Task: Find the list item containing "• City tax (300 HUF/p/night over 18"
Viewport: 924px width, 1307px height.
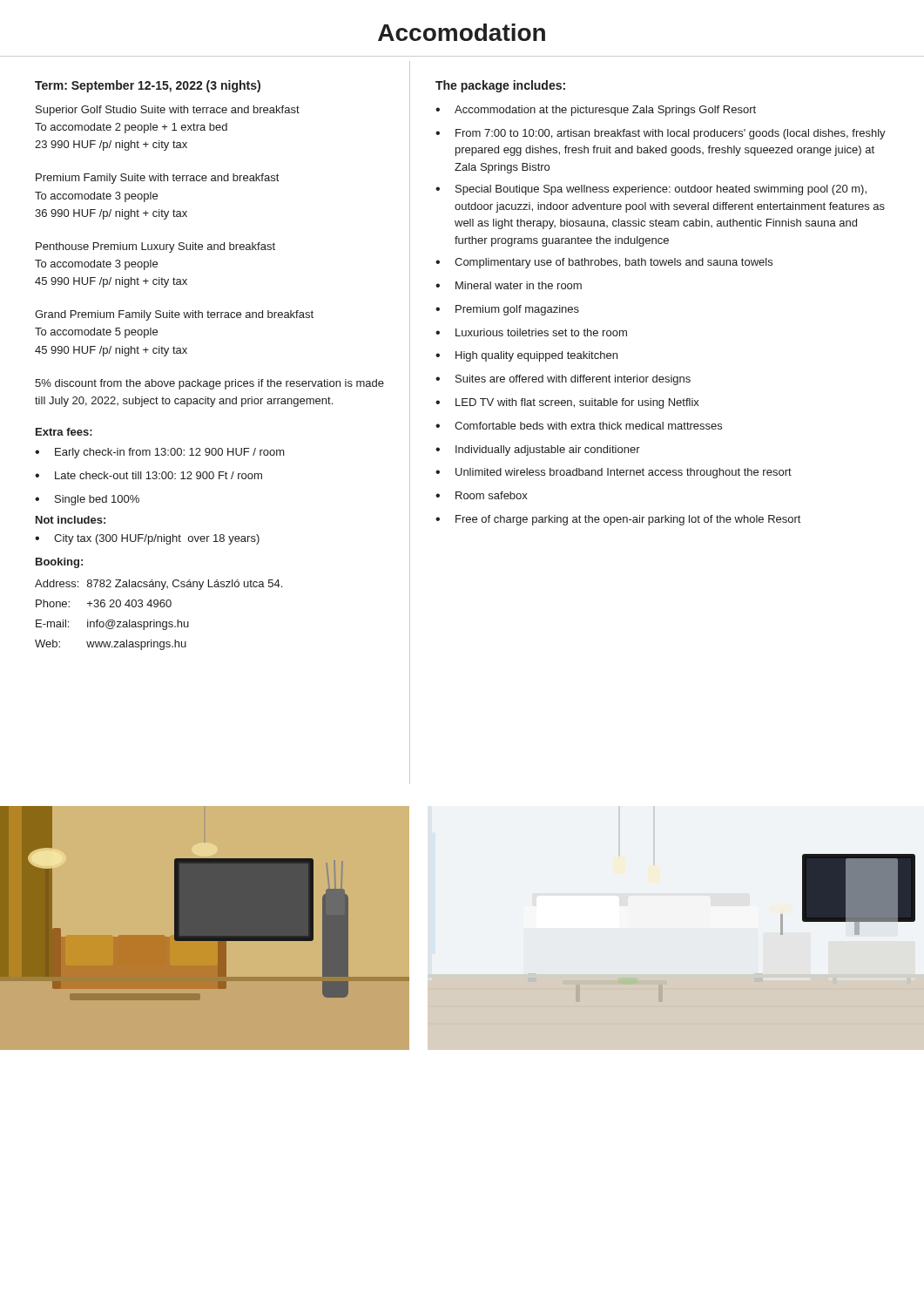Action: pos(147,539)
